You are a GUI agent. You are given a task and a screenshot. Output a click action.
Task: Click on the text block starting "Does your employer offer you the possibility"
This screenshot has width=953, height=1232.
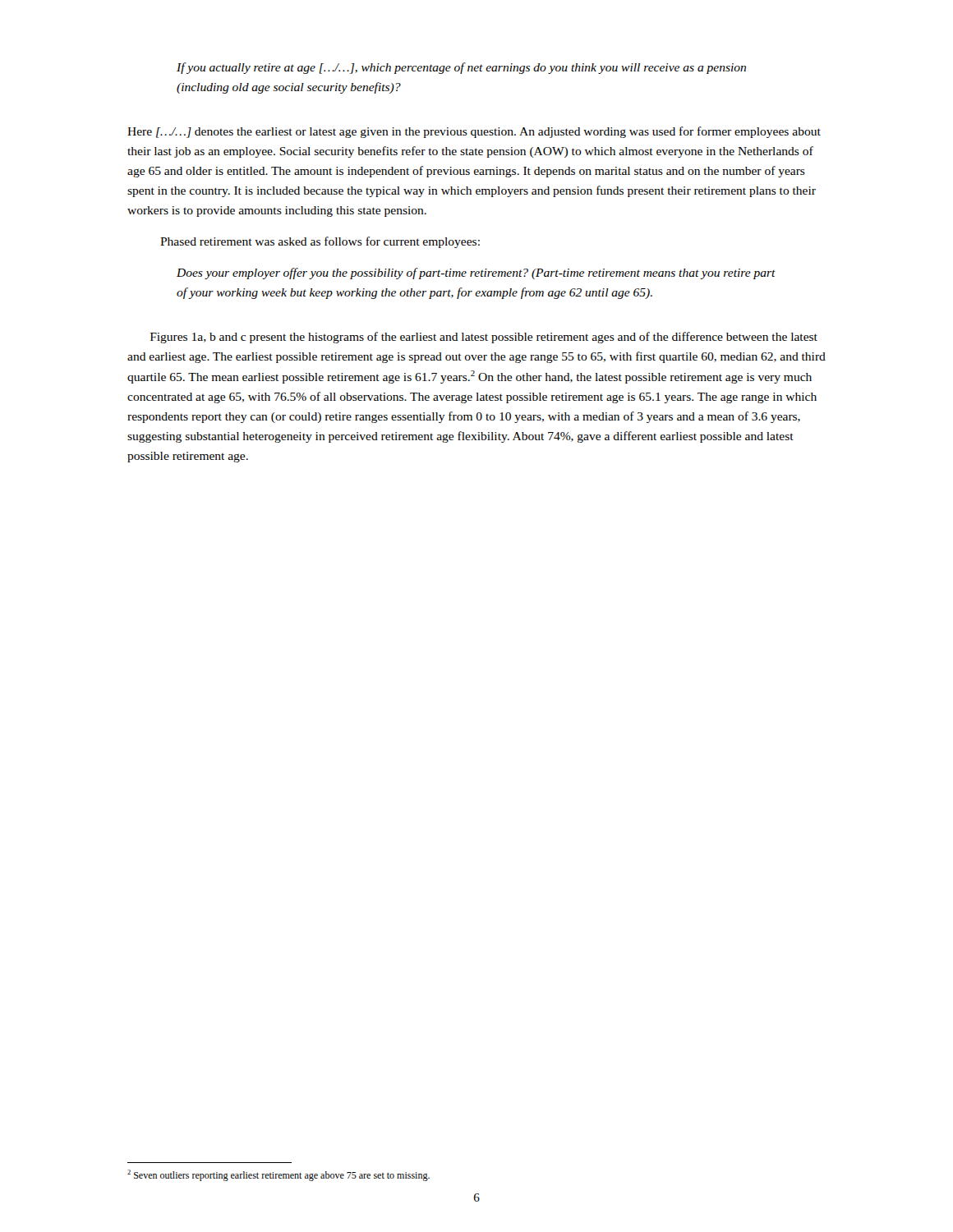coord(476,283)
